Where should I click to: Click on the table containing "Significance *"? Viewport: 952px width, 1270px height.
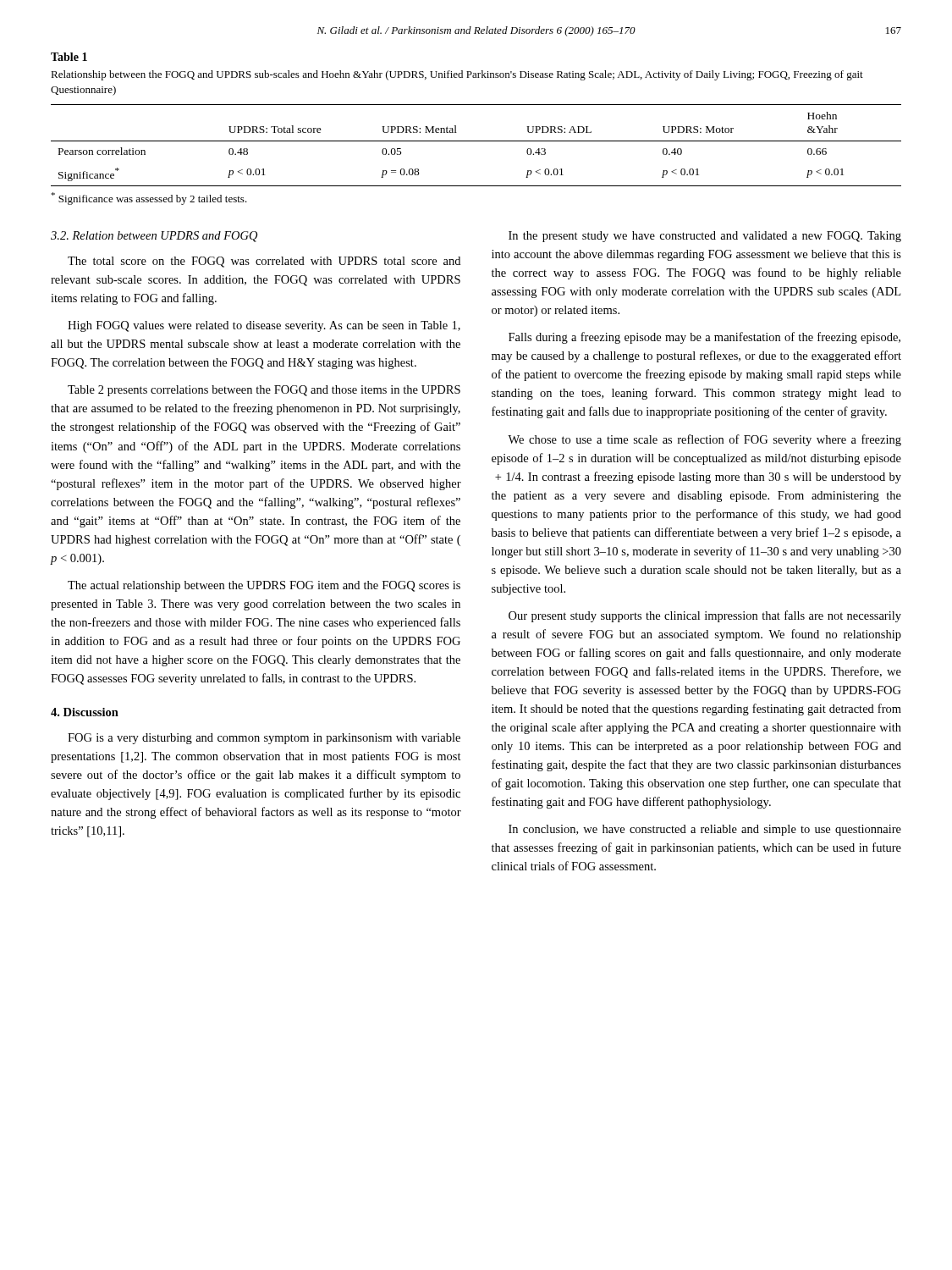[476, 145]
